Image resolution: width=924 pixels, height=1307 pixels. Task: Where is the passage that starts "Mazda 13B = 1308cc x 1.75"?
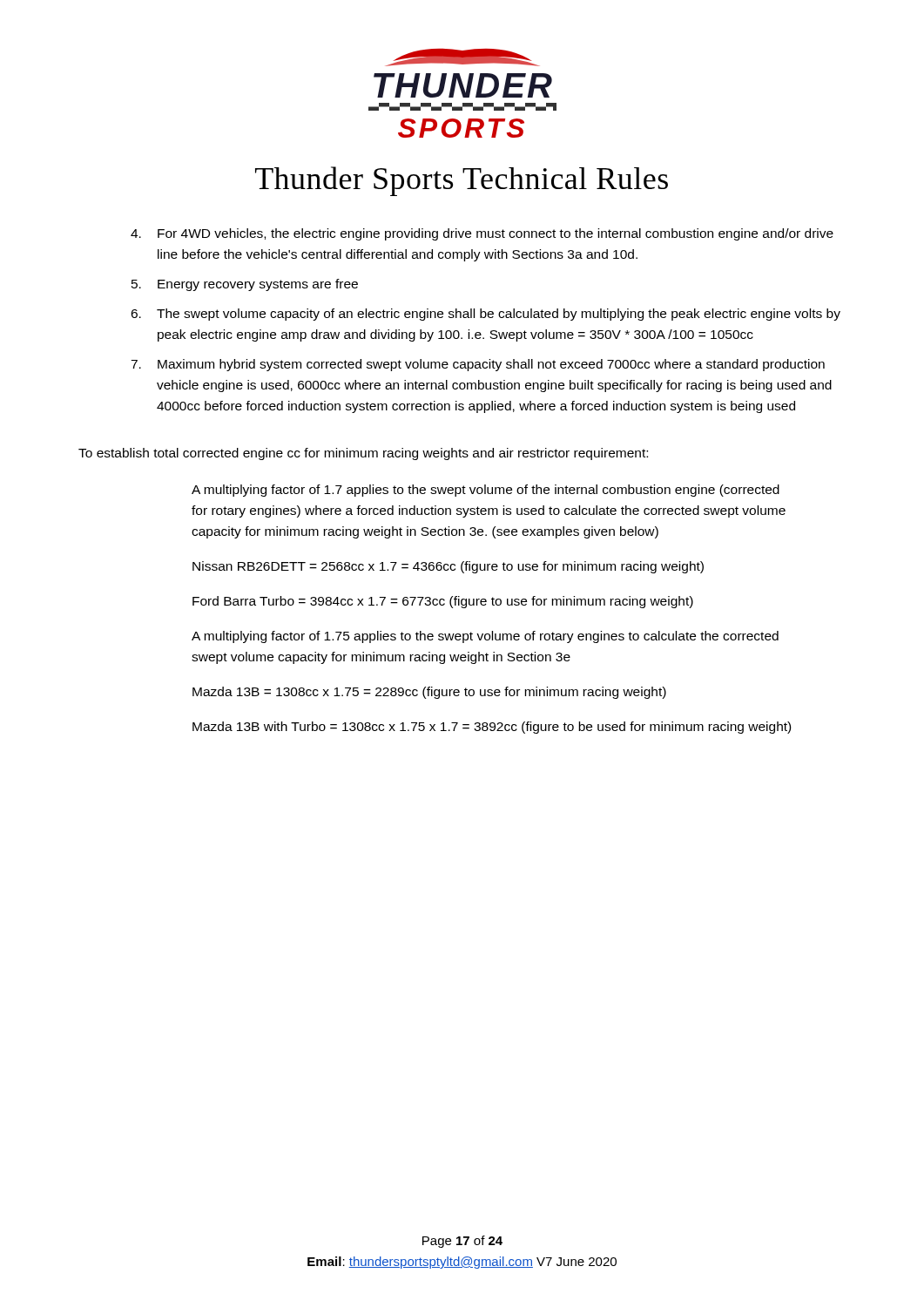(x=429, y=692)
